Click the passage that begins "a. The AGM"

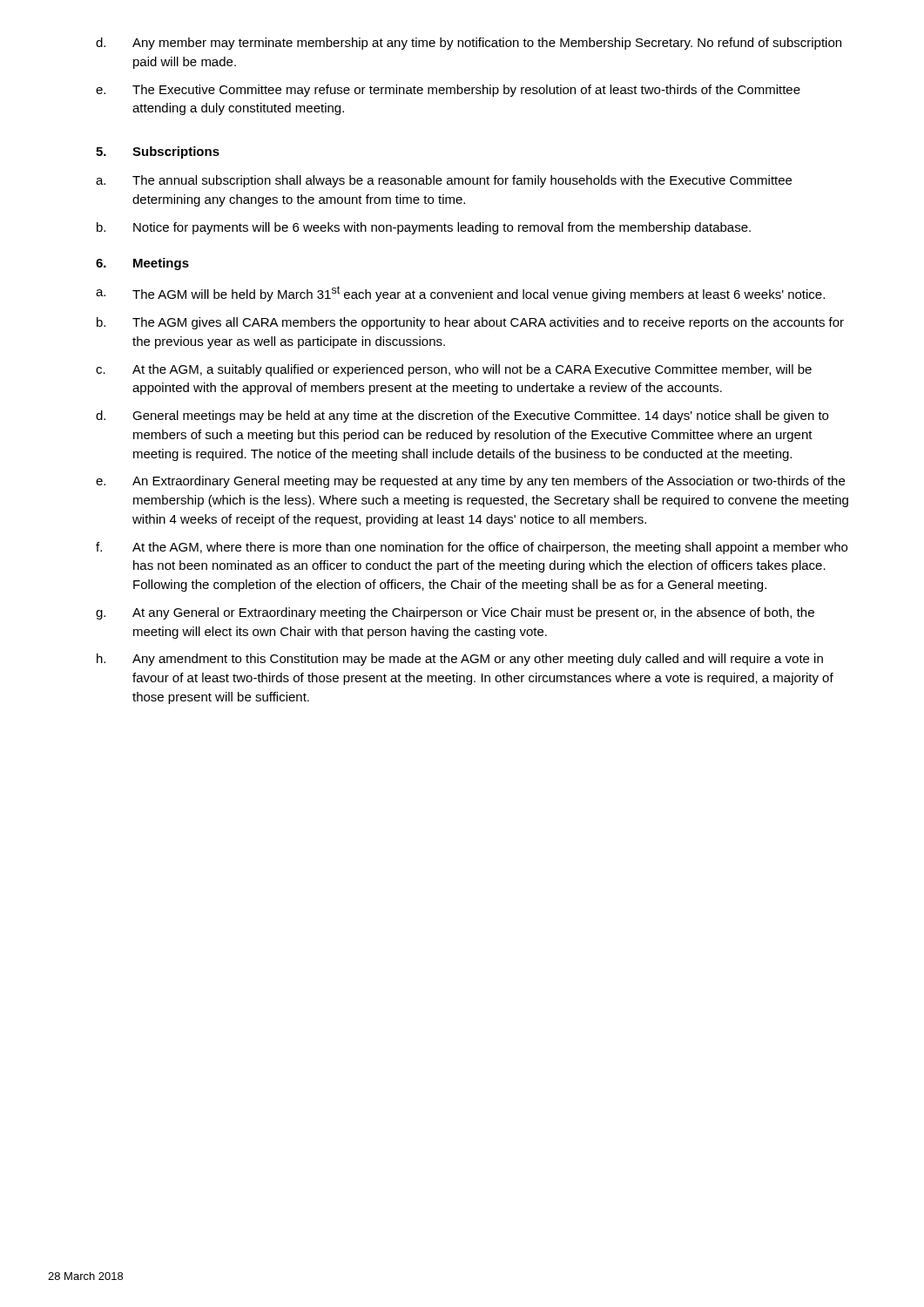pos(475,293)
